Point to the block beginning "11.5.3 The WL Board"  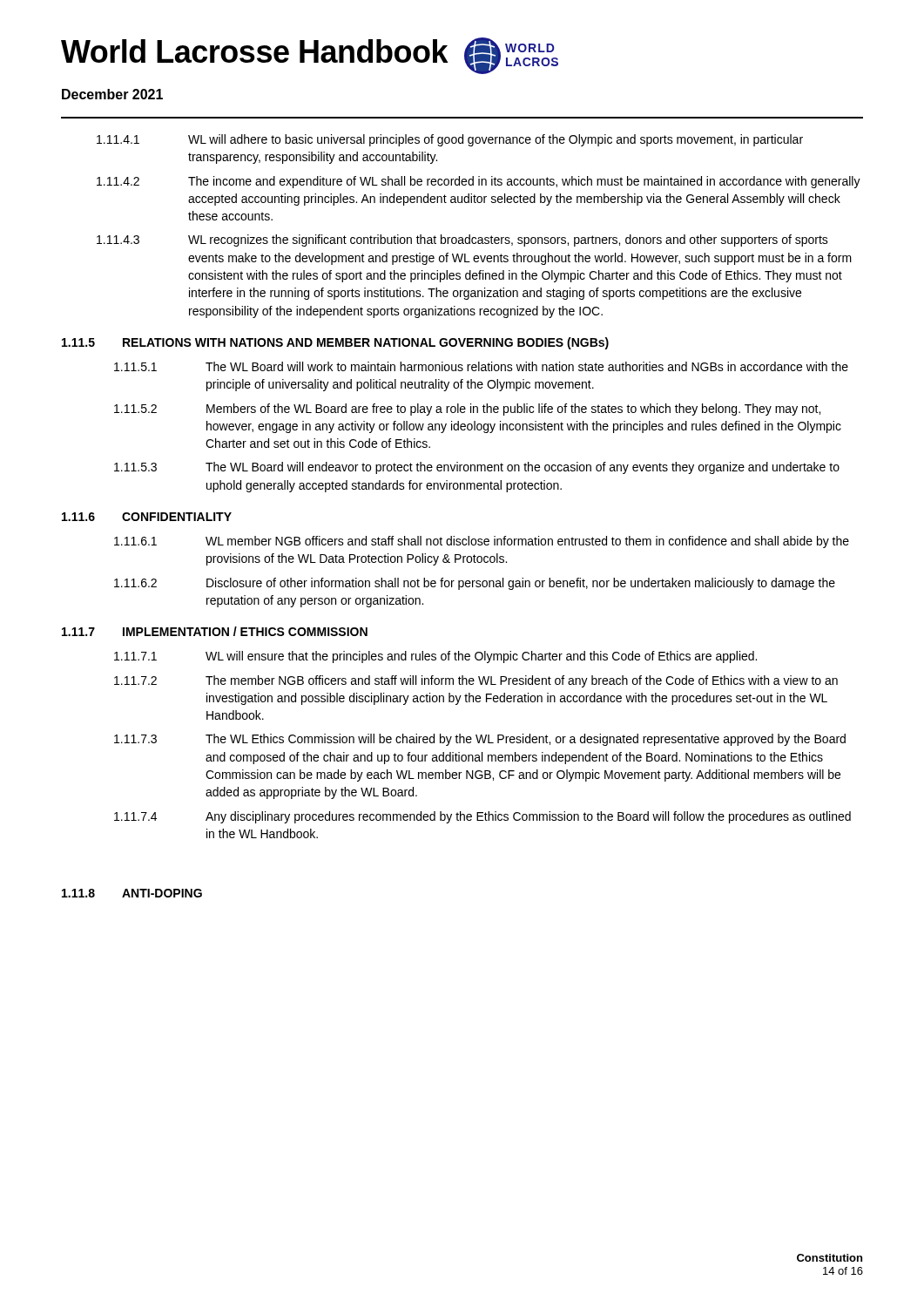pyautogui.click(x=462, y=476)
